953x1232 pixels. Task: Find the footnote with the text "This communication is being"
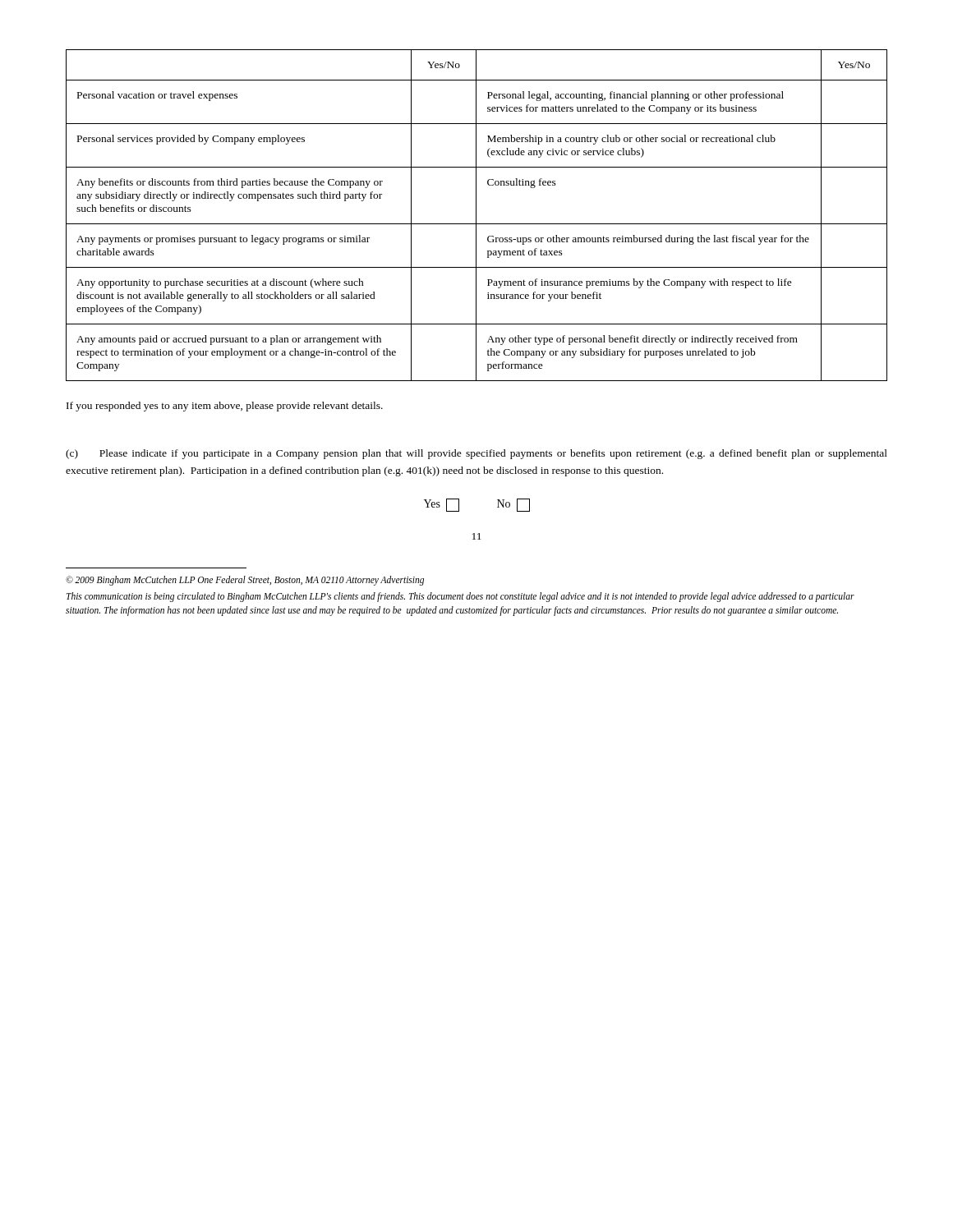[460, 603]
